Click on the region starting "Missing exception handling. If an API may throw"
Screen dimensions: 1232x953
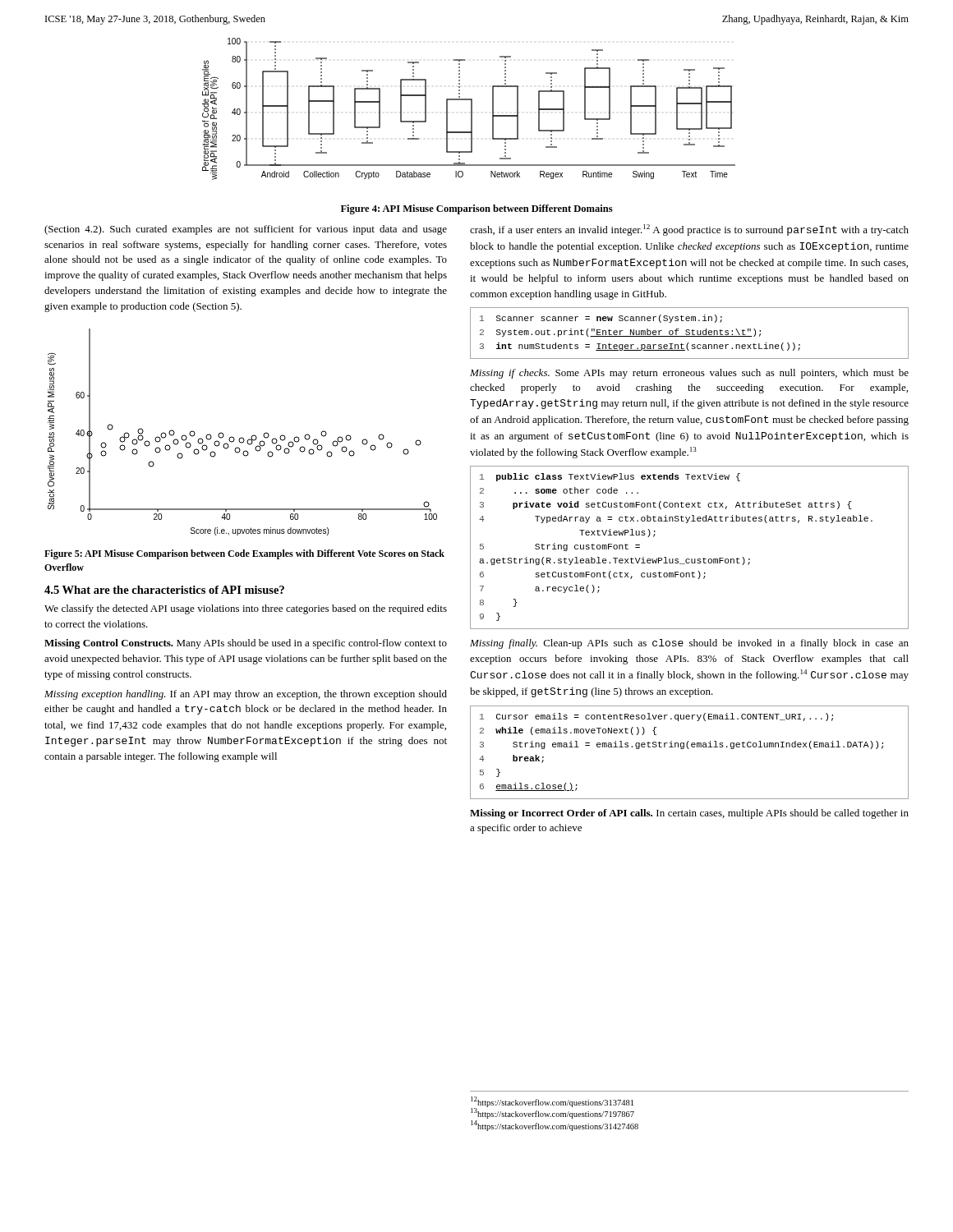click(246, 725)
